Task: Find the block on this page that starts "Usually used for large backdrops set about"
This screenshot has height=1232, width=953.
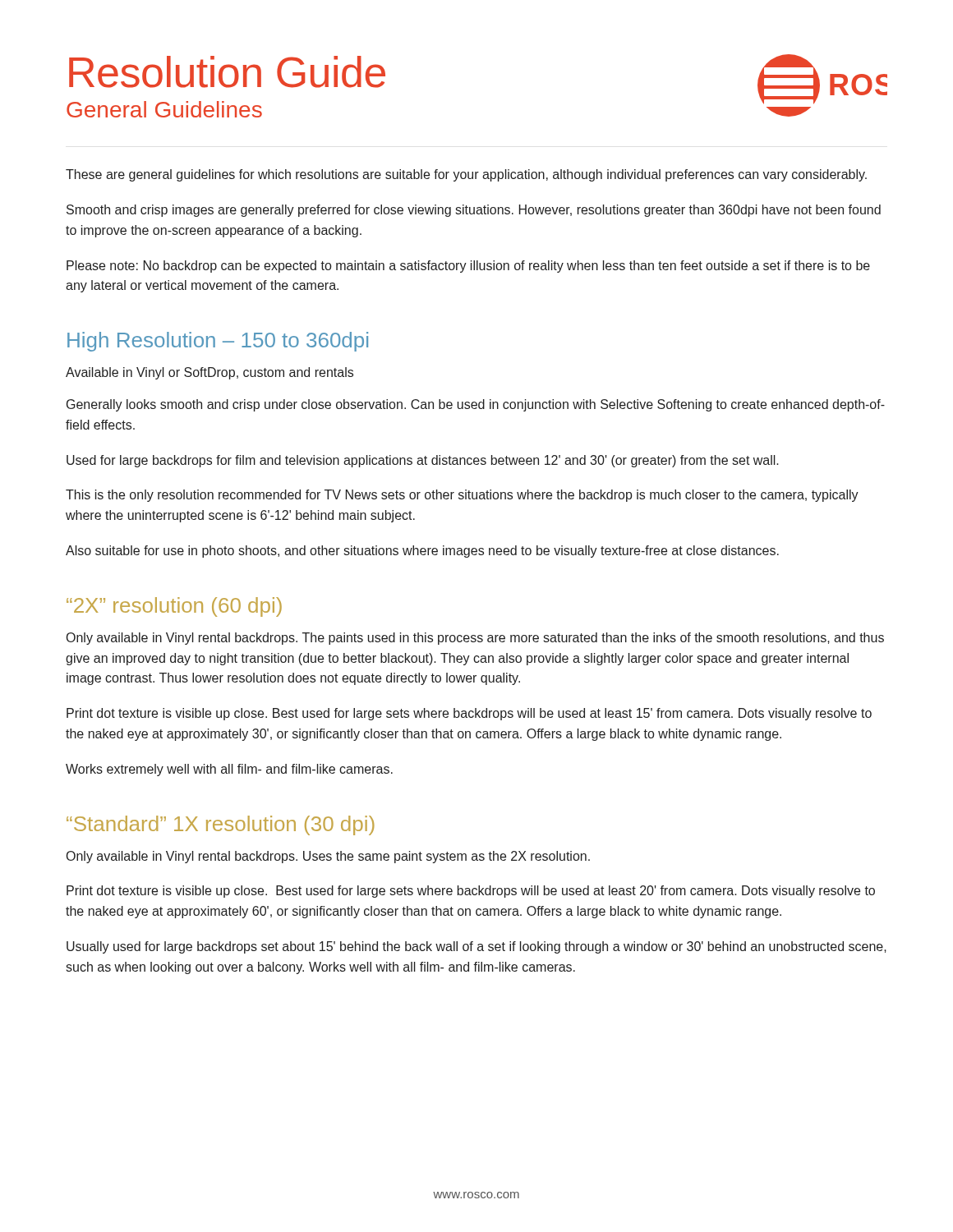Action: tap(476, 957)
